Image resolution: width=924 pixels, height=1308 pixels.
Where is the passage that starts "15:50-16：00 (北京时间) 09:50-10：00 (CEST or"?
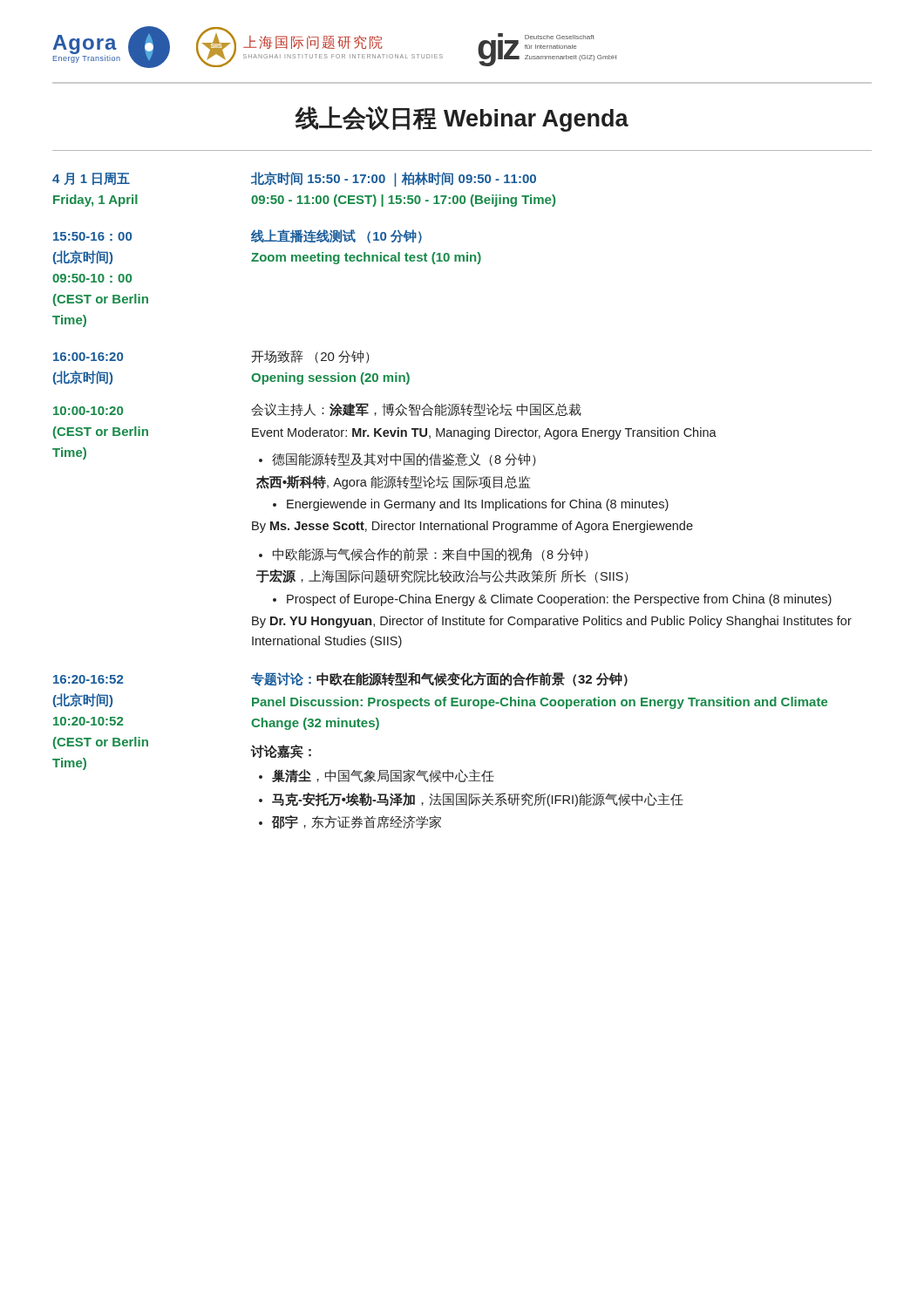coord(94,236)
